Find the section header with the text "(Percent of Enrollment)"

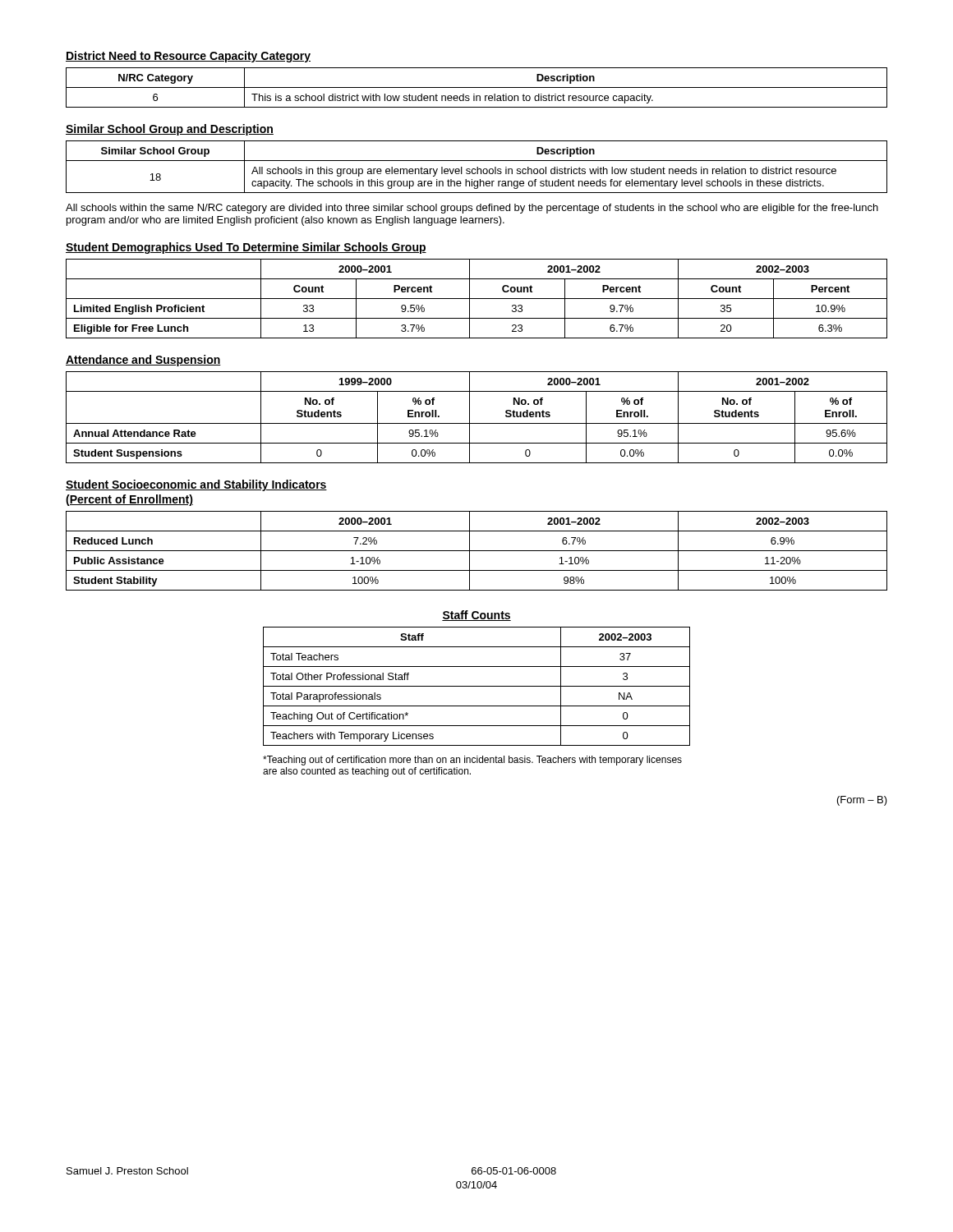coord(129,499)
